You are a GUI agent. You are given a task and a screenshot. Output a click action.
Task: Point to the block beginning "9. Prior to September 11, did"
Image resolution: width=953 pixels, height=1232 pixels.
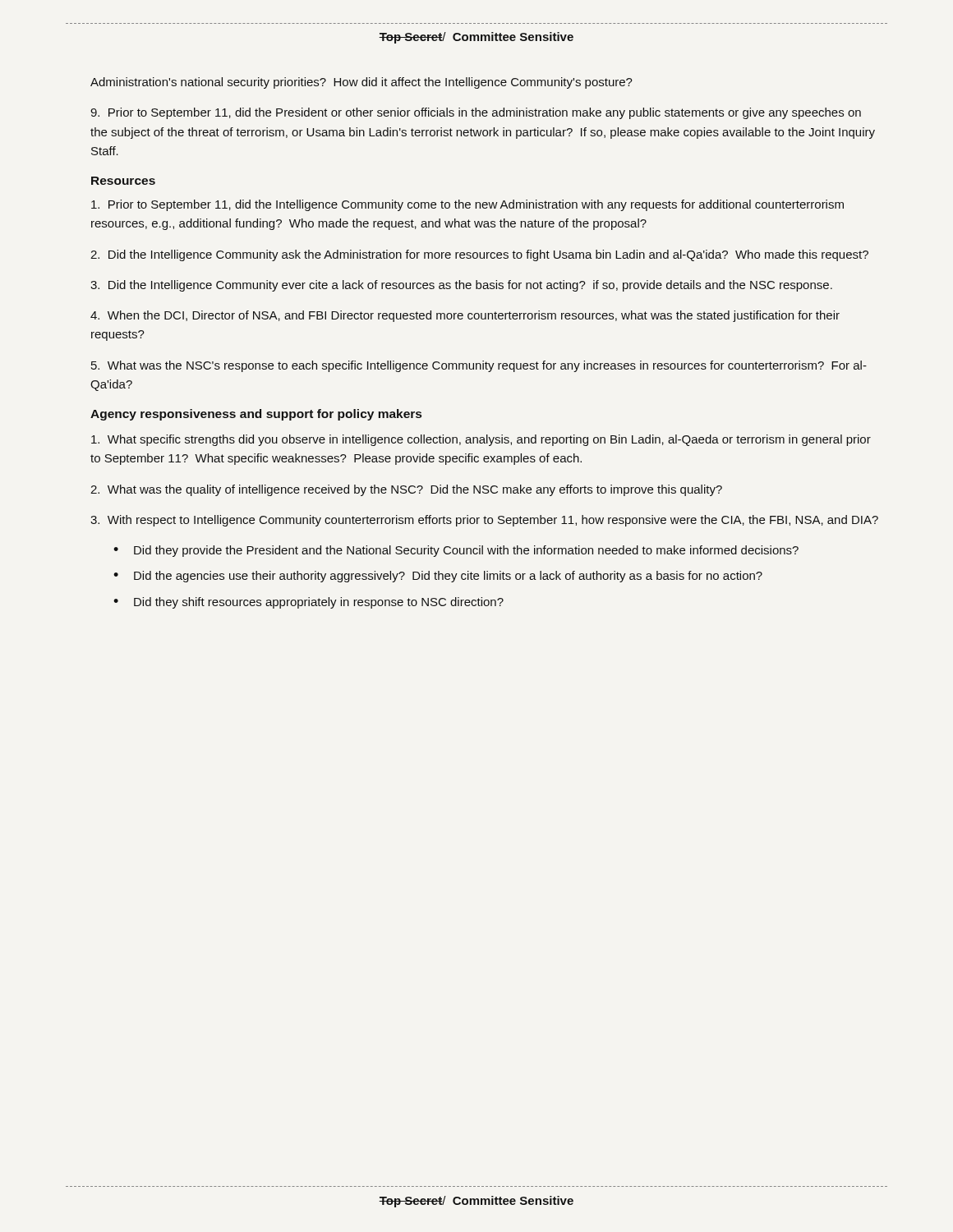pos(483,131)
